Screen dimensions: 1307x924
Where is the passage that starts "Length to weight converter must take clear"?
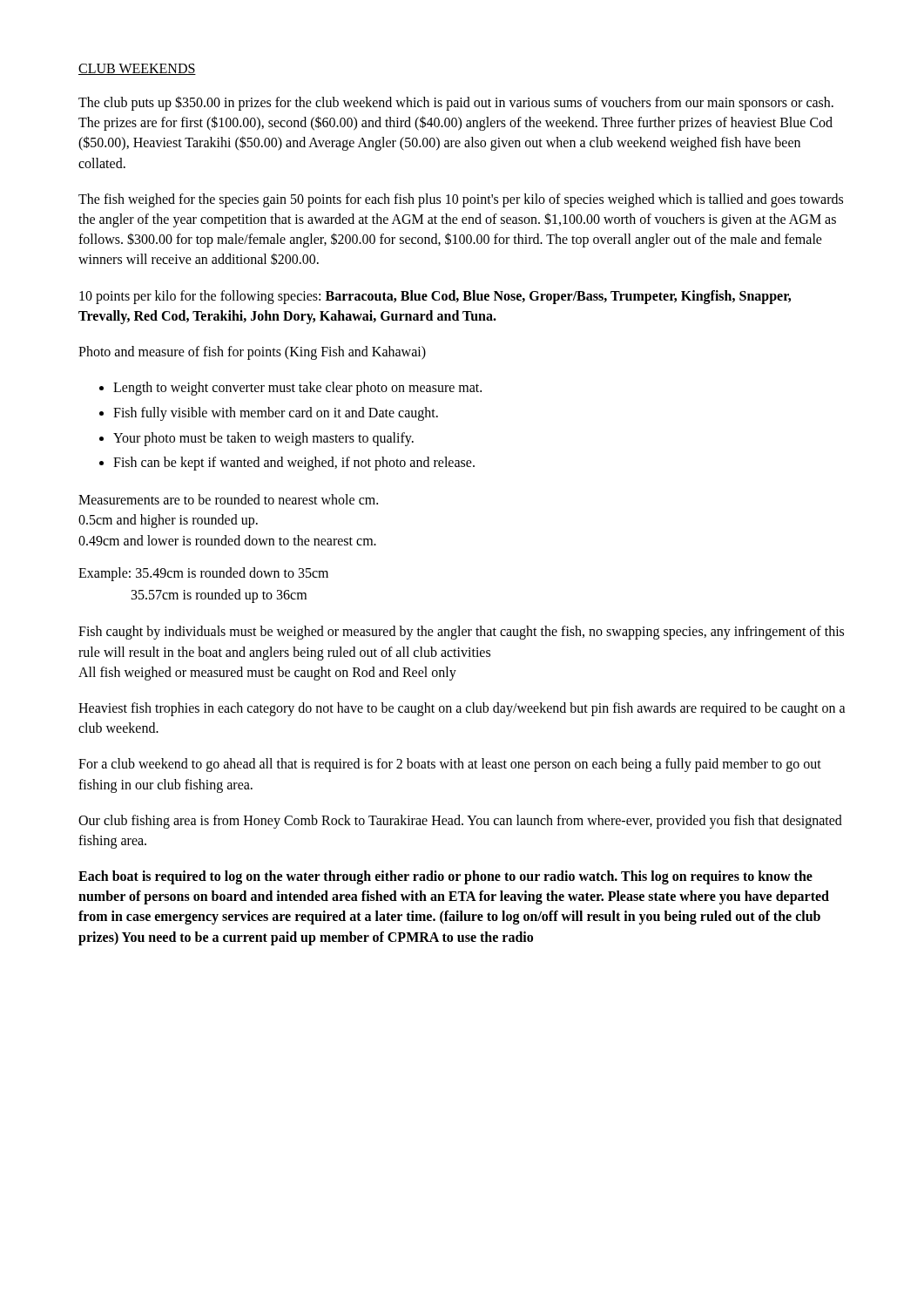[x=298, y=387]
